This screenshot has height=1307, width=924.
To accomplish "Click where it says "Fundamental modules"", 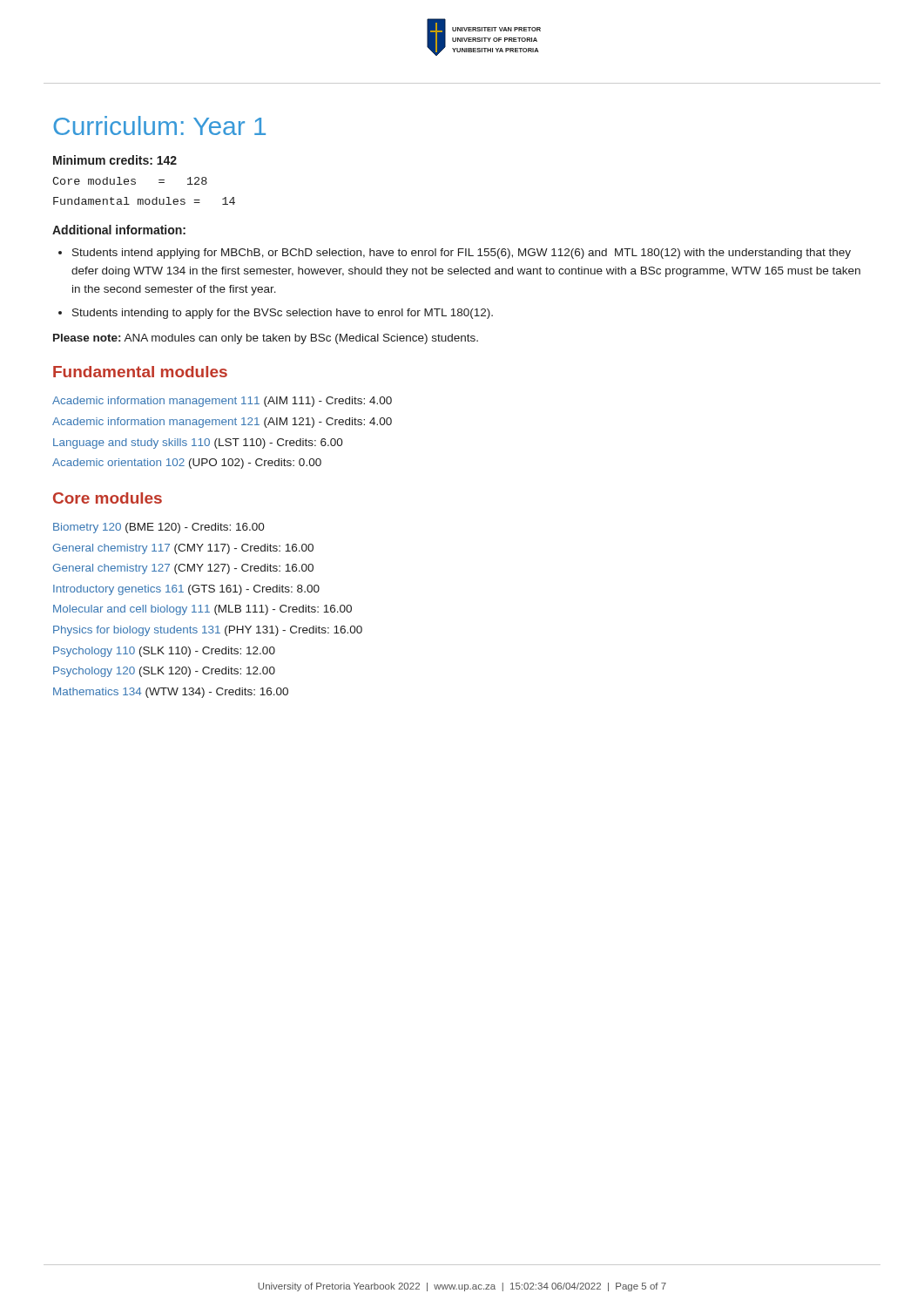I will tap(140, 372).
